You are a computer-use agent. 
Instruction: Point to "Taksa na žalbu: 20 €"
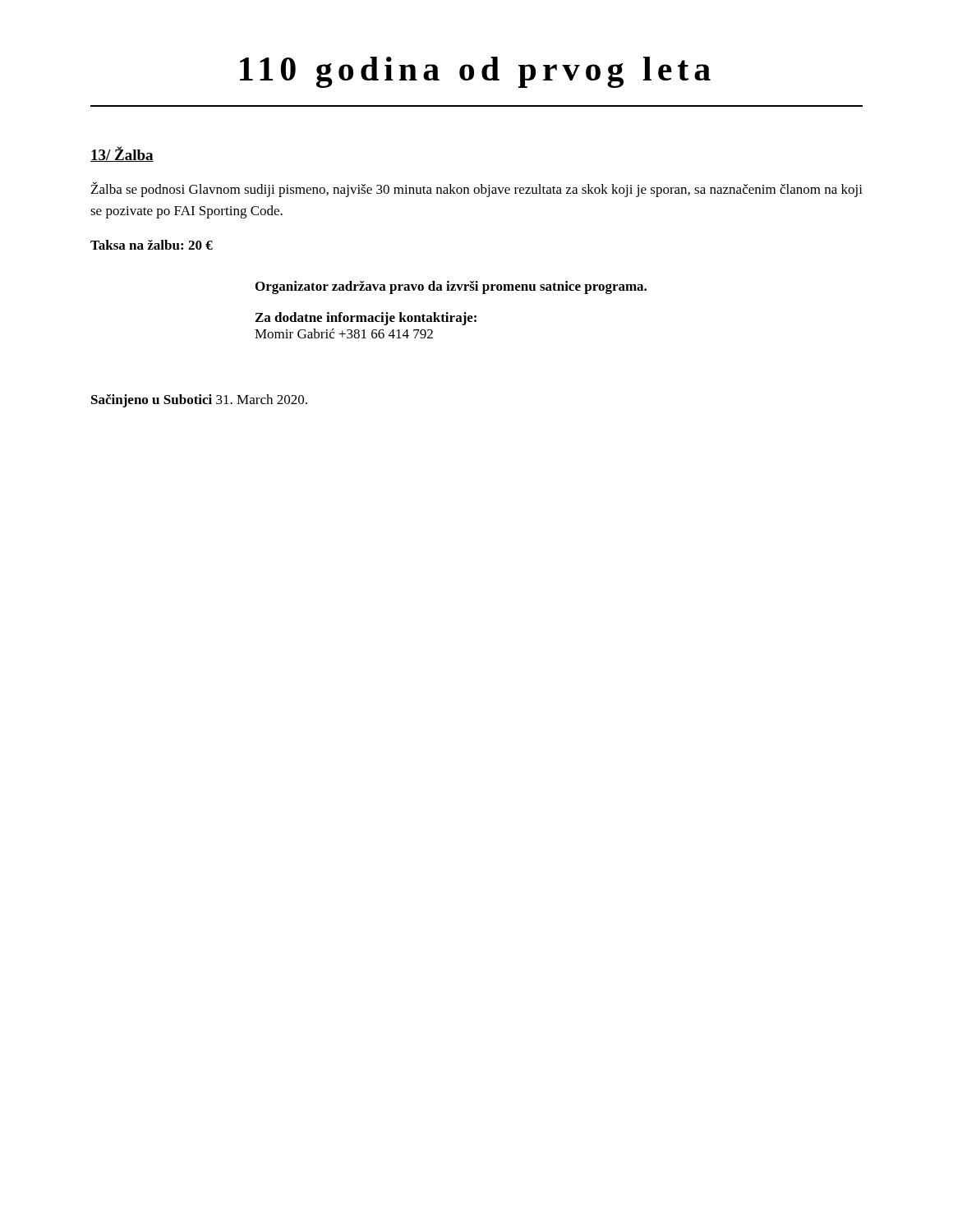151,245
